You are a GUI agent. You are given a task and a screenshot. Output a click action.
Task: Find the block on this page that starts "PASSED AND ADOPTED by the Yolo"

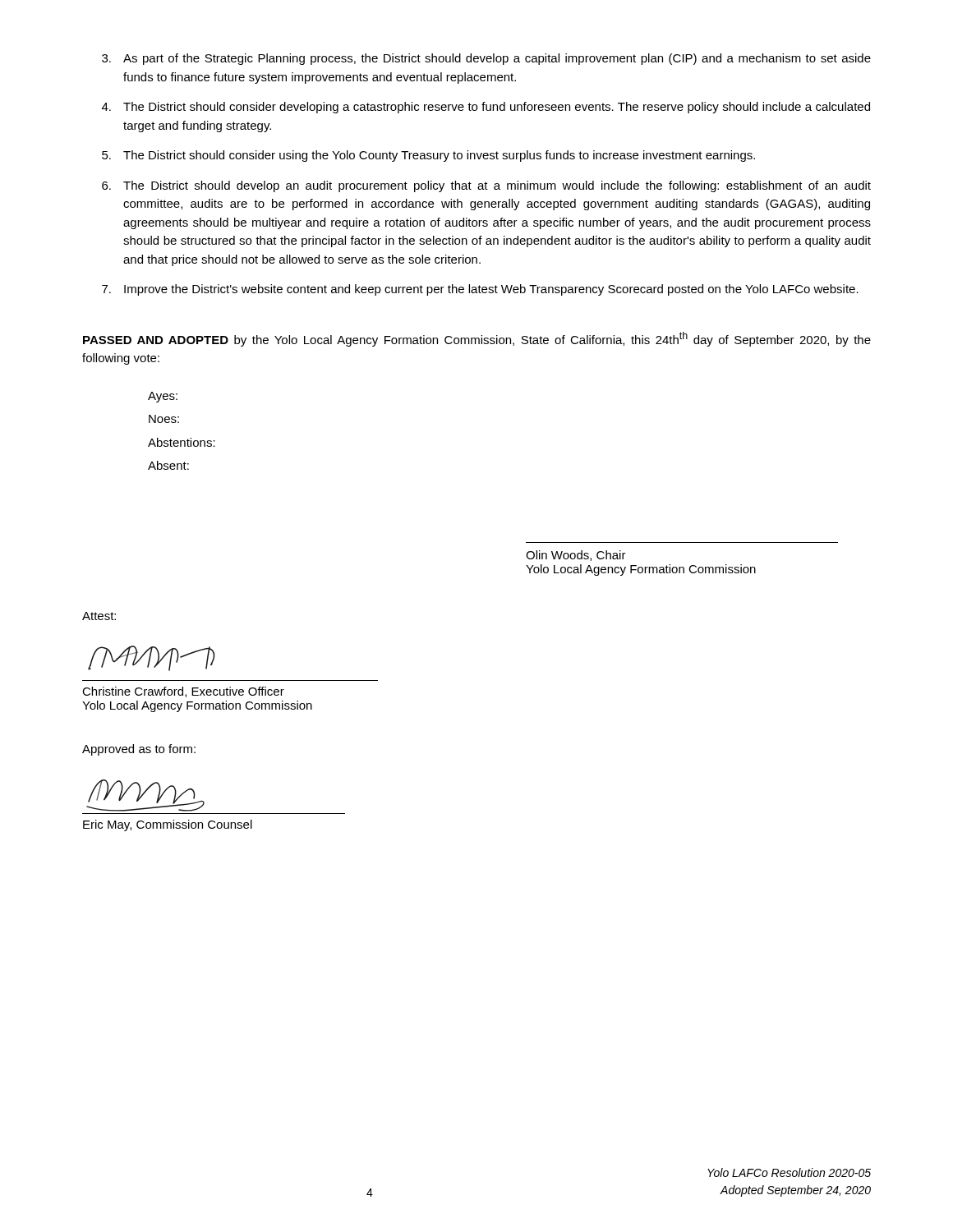476,347
